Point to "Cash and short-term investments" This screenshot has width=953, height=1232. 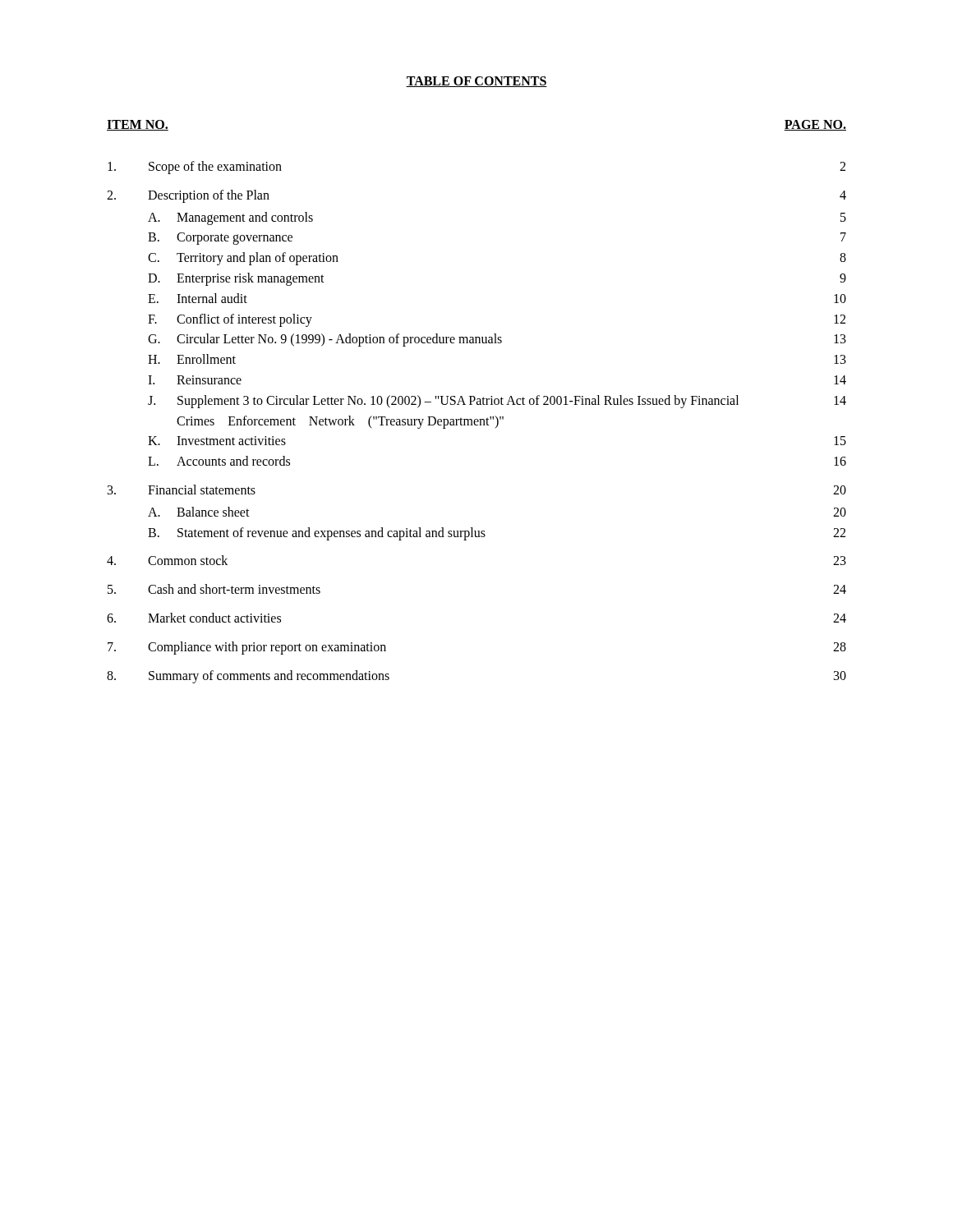[x=234, y=589]
